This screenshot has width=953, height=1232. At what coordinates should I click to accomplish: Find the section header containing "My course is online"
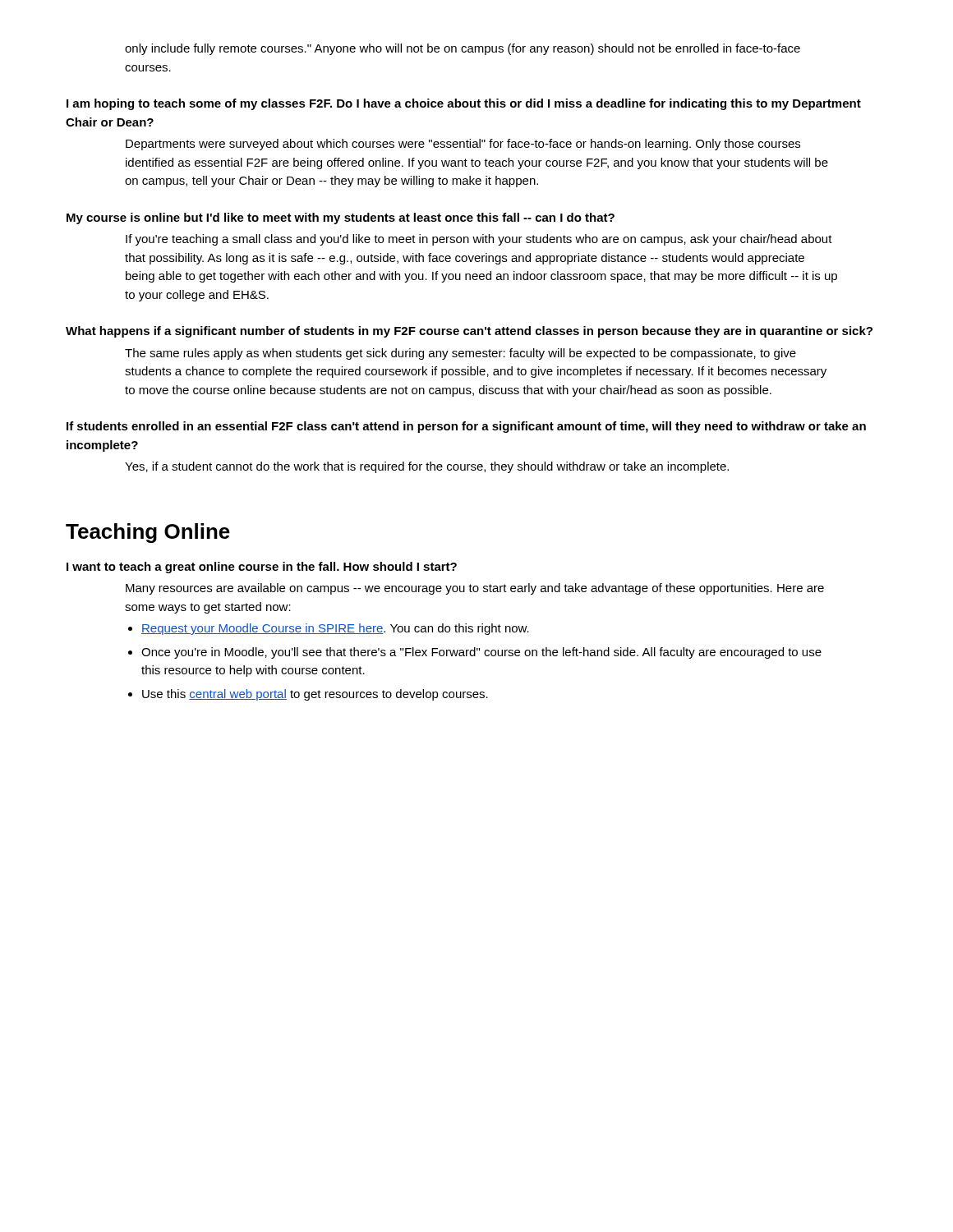pyautogui.click(x=340, y=217)
